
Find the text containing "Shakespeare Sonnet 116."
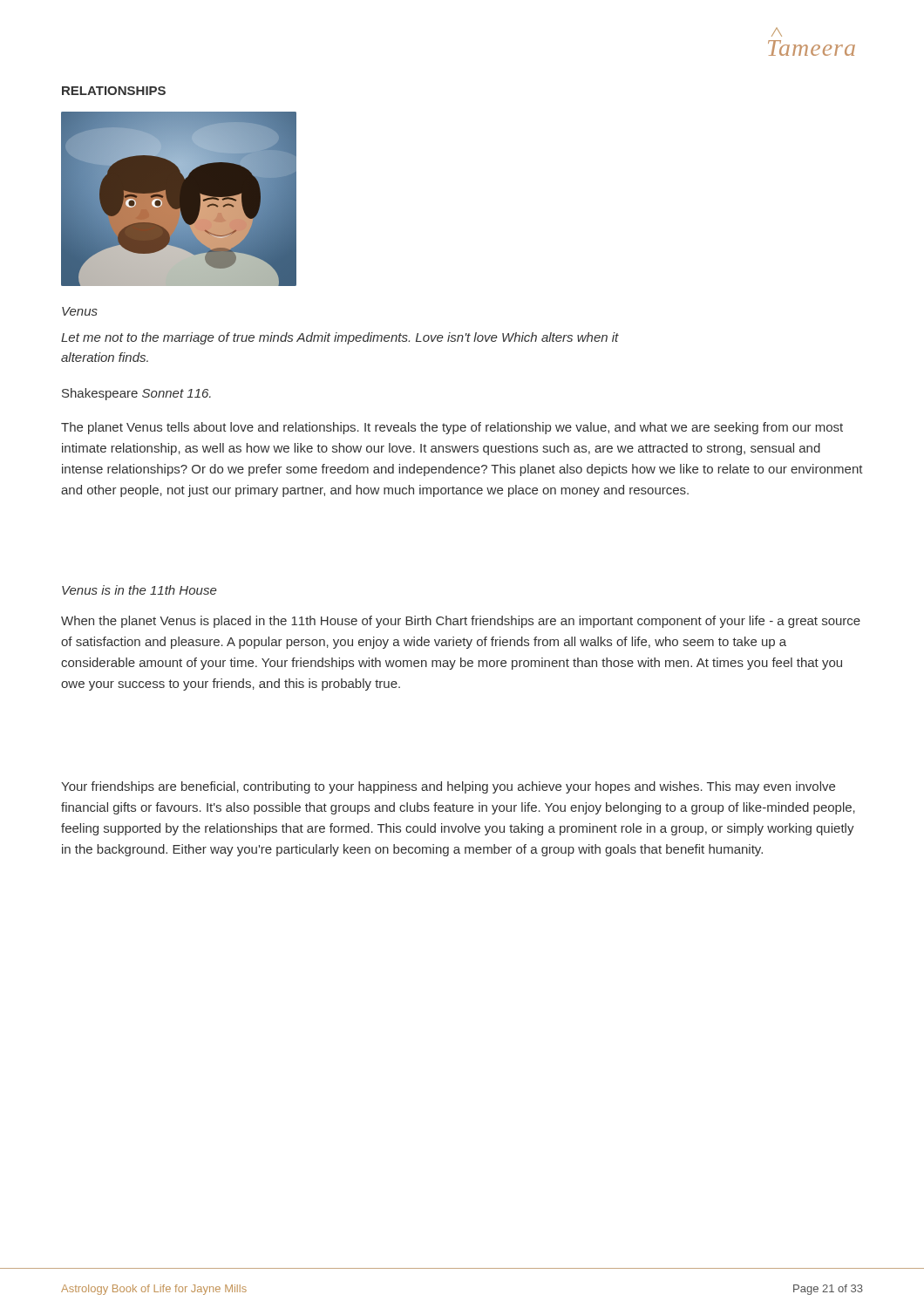137,393
